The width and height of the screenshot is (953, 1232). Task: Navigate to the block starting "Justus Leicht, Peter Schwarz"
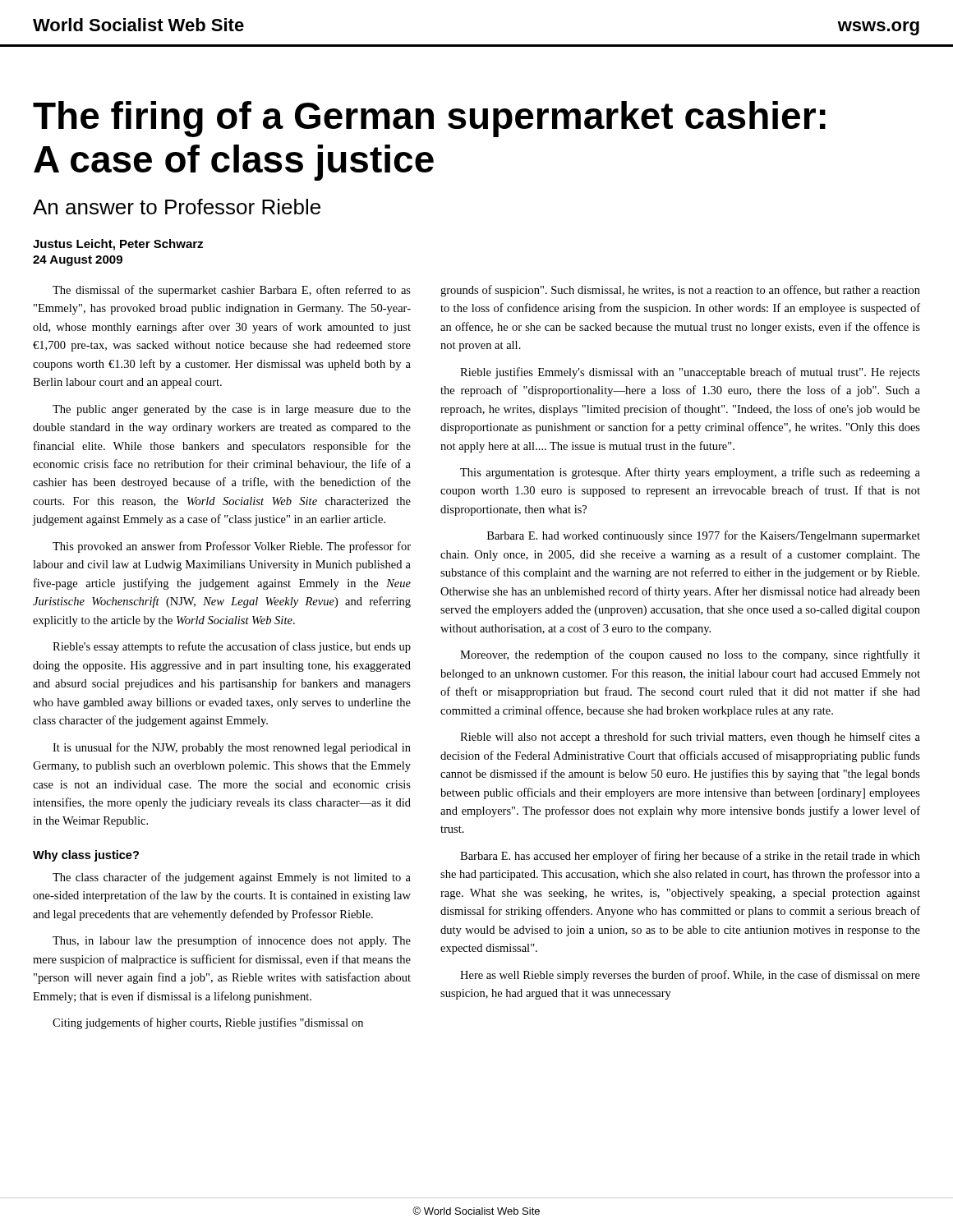pos(118,243)
